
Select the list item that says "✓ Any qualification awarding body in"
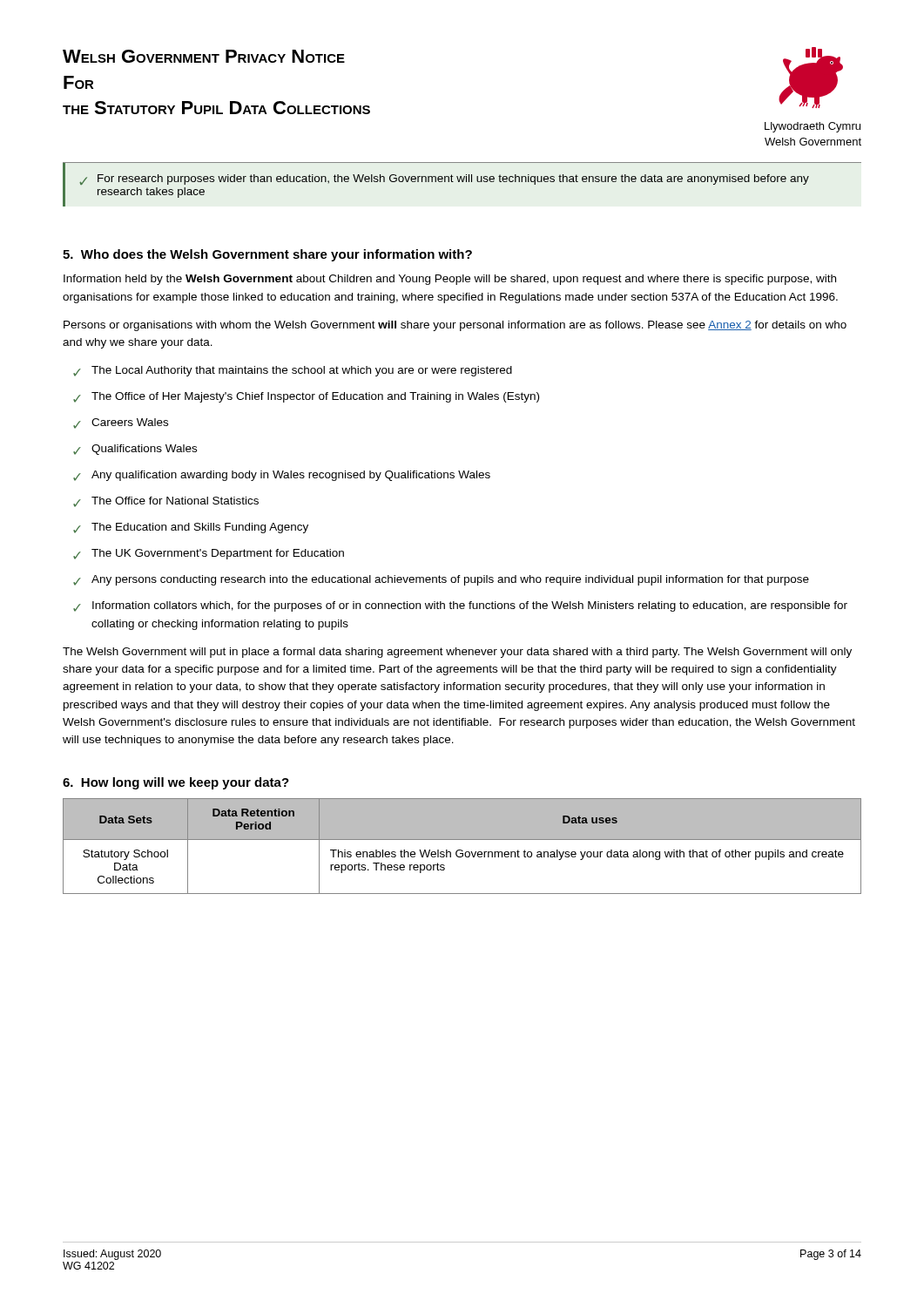coord(466,477)
